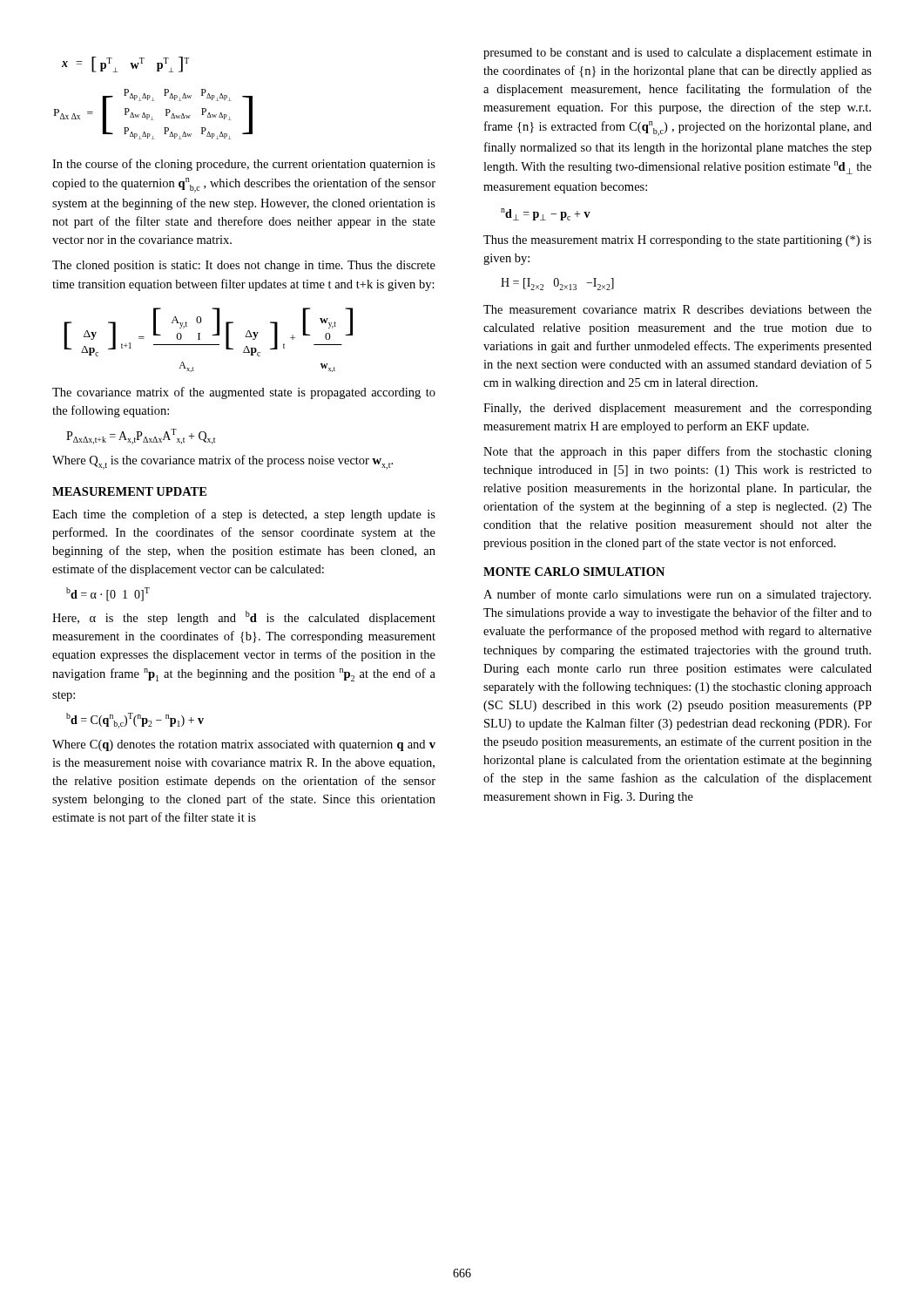Select the region starting "bd = C(qnb,c)T(np2 − np1)"
This screenshot has width=924, height=1307.
click(135, 720)
